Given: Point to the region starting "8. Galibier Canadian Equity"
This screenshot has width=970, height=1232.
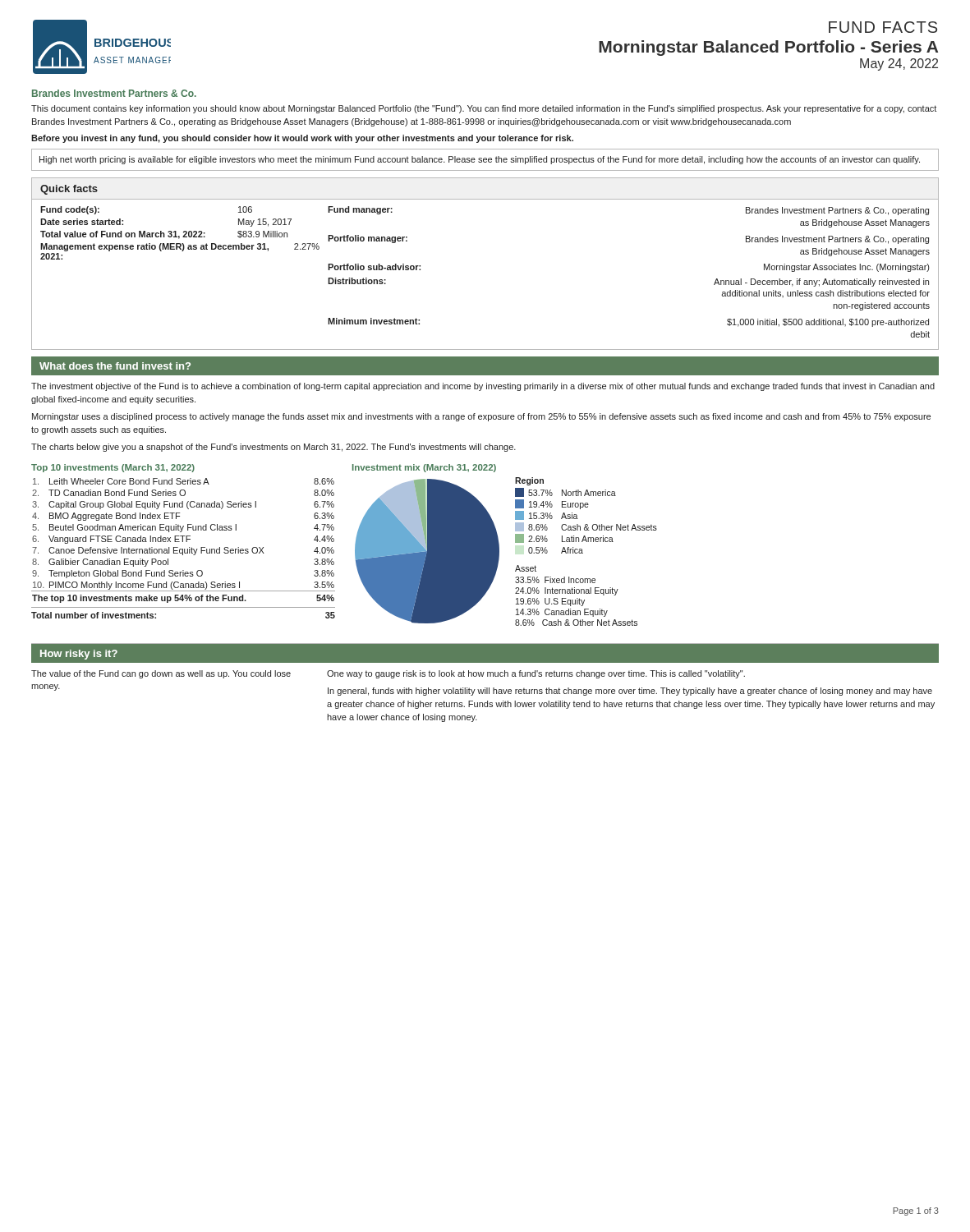Looking at the screenshot, I should point(183,561).
